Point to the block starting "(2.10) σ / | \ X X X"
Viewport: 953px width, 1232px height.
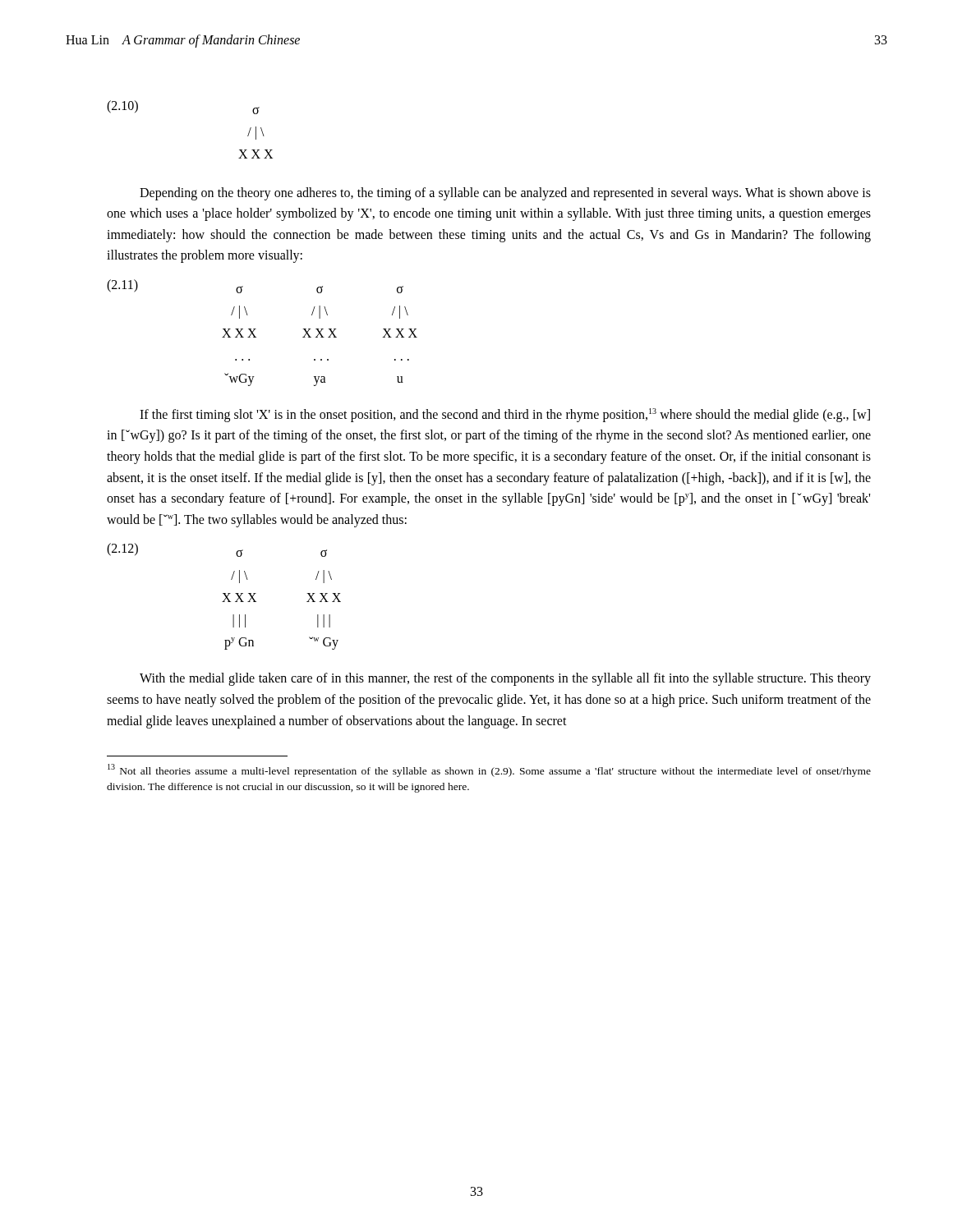point(124,107)
